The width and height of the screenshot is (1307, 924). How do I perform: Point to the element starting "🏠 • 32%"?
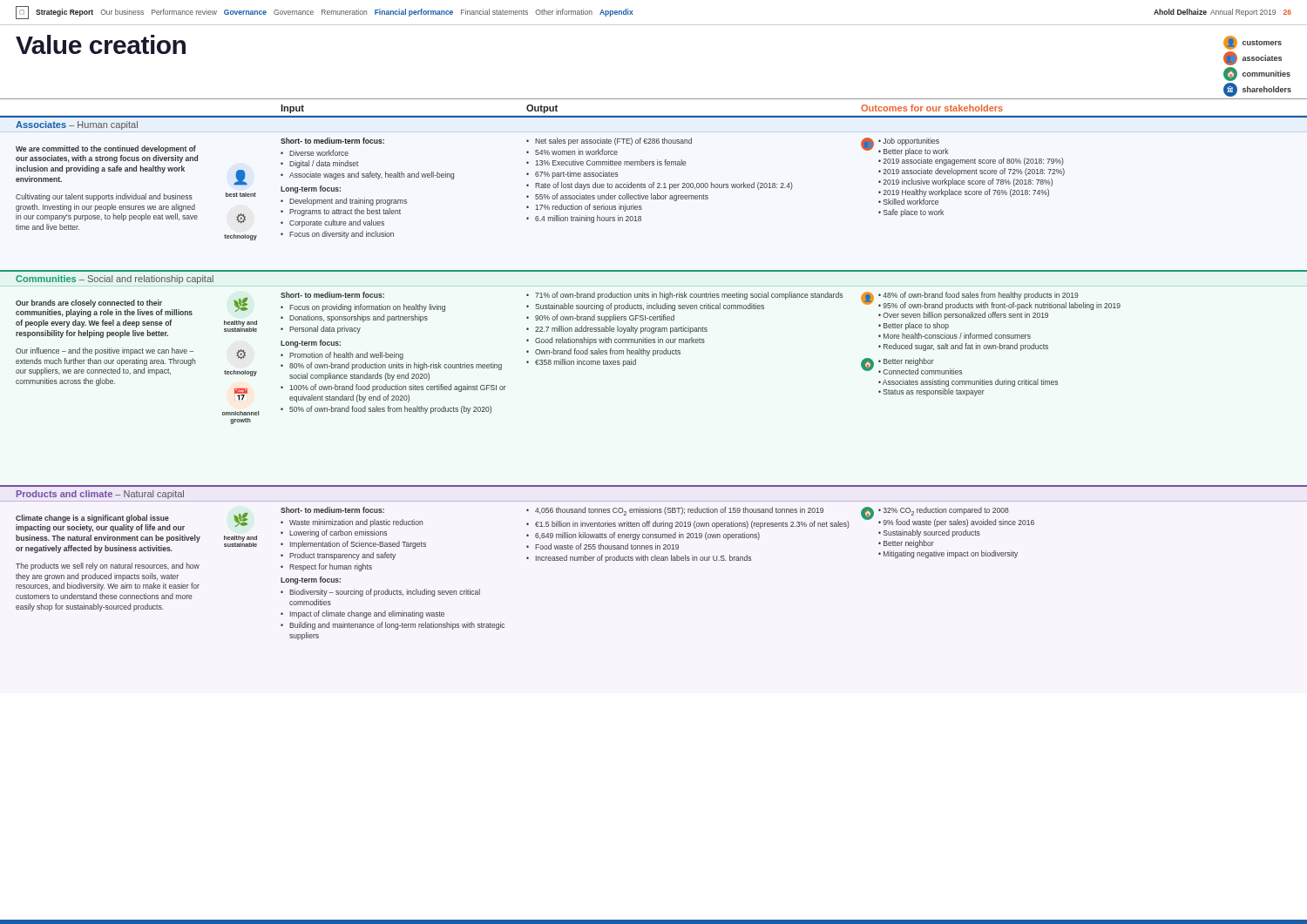[948, 517]
